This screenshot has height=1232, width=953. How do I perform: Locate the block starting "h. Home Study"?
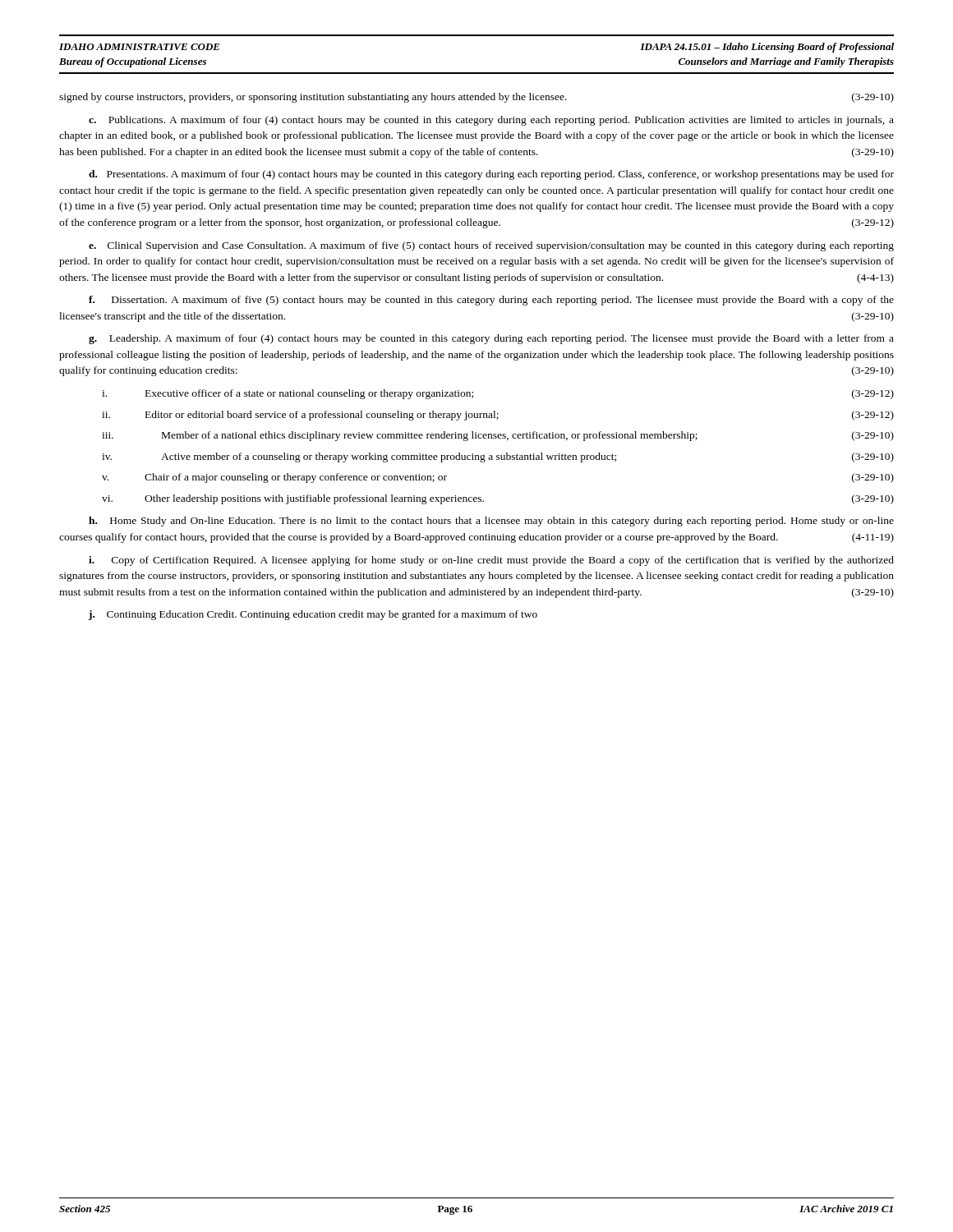[476, 529]
